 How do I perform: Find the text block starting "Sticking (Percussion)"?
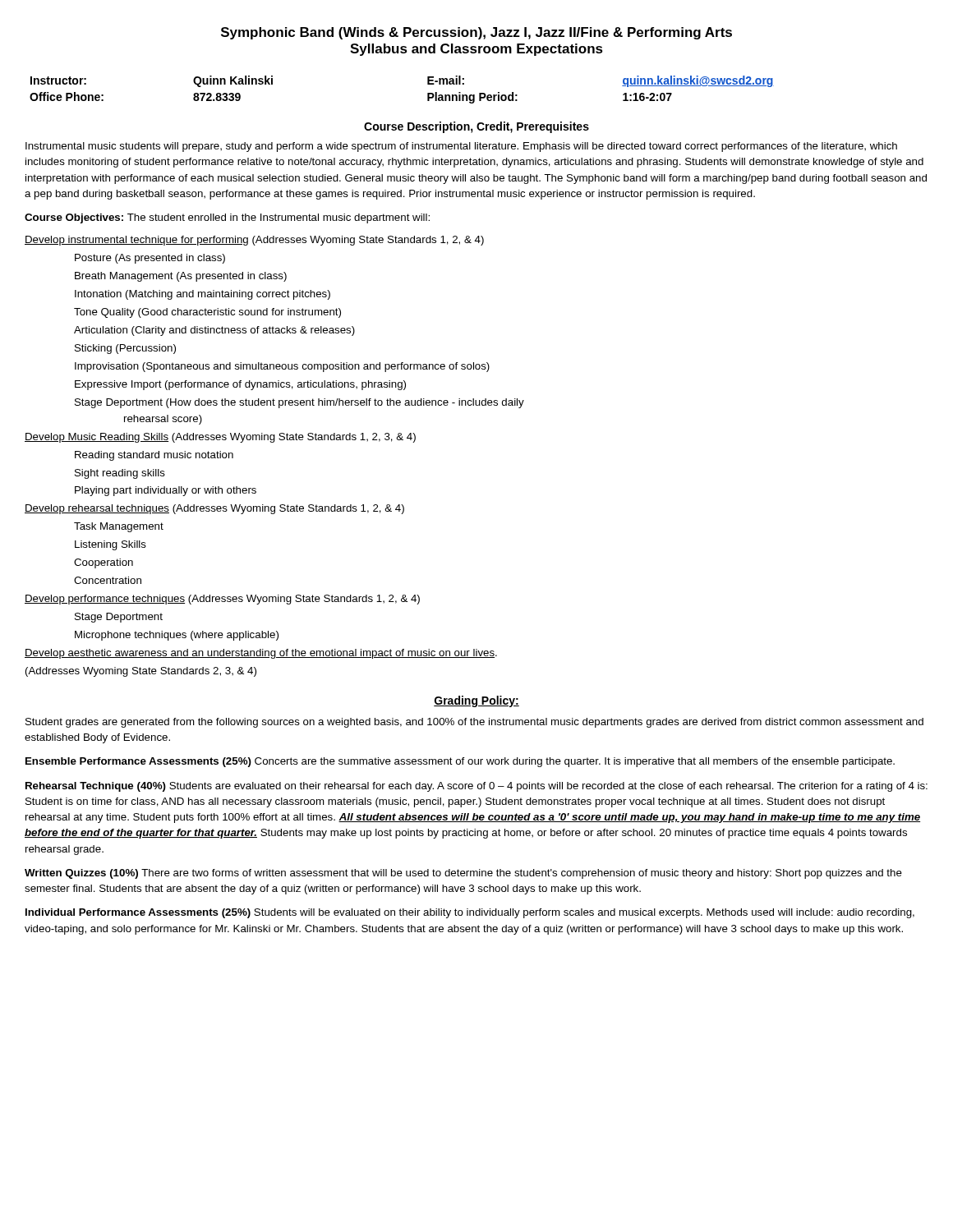(x=125, y=348)
